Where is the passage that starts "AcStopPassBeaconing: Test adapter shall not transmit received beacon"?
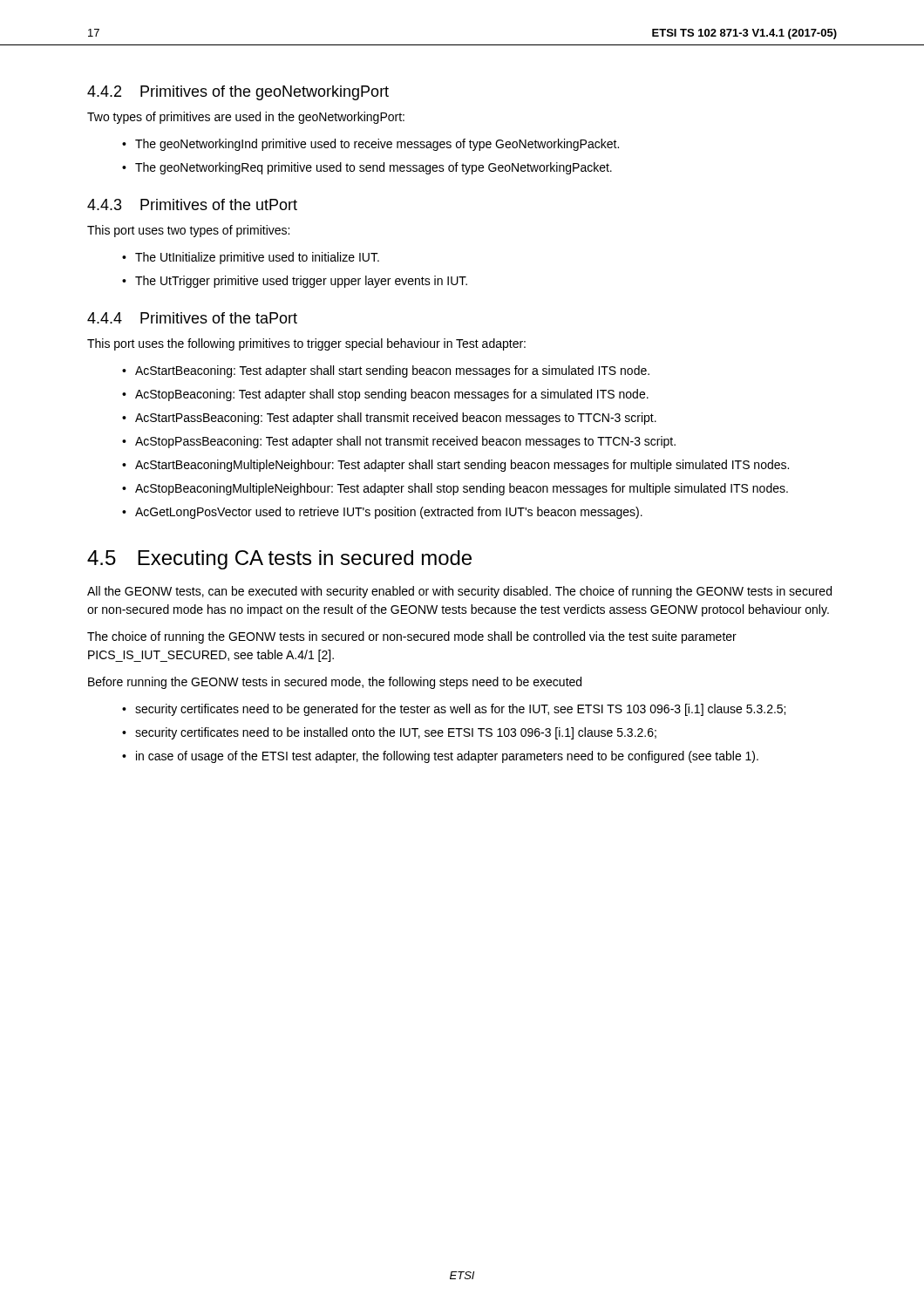 click(406, 441)
